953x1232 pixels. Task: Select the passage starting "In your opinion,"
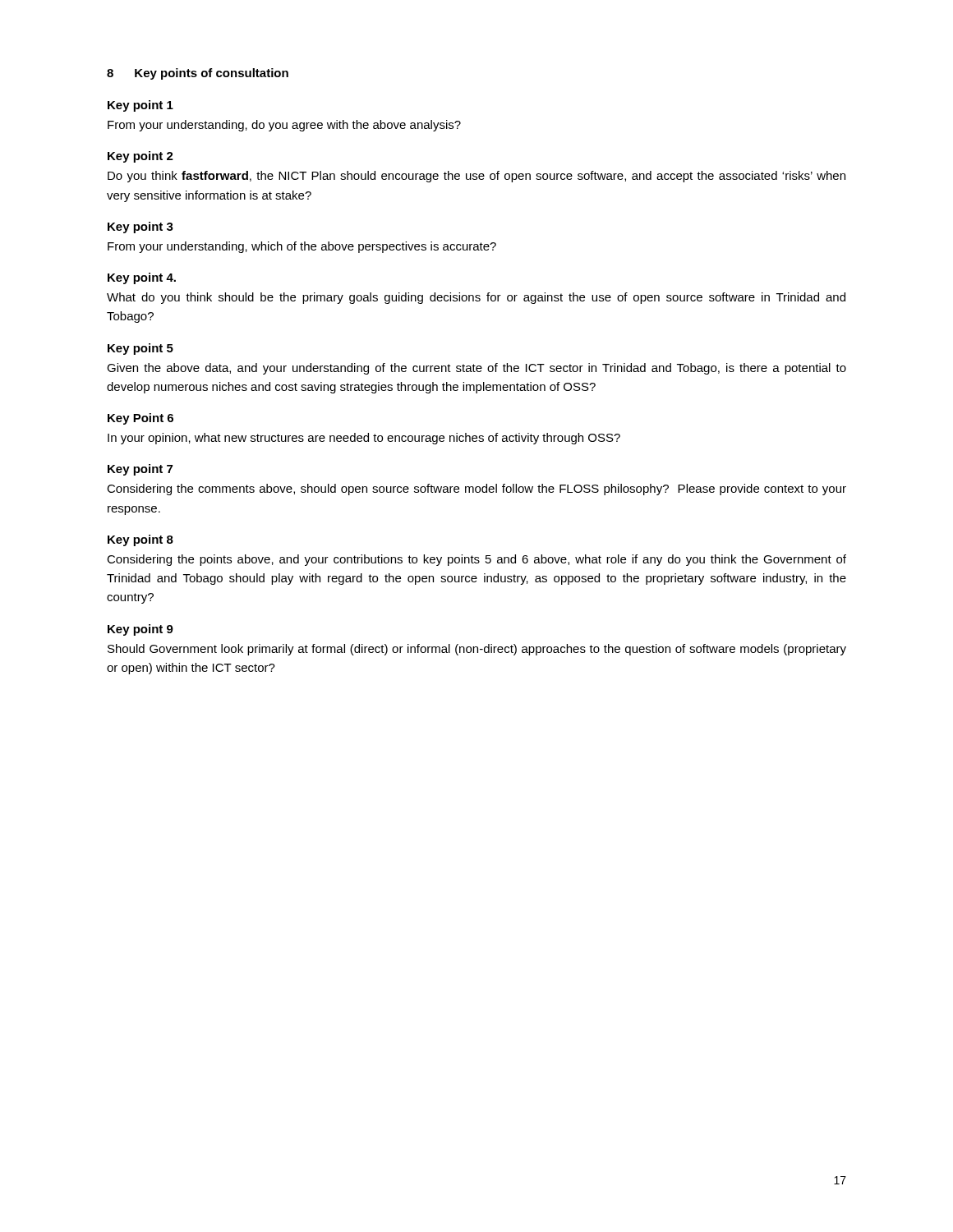(364, 437)
